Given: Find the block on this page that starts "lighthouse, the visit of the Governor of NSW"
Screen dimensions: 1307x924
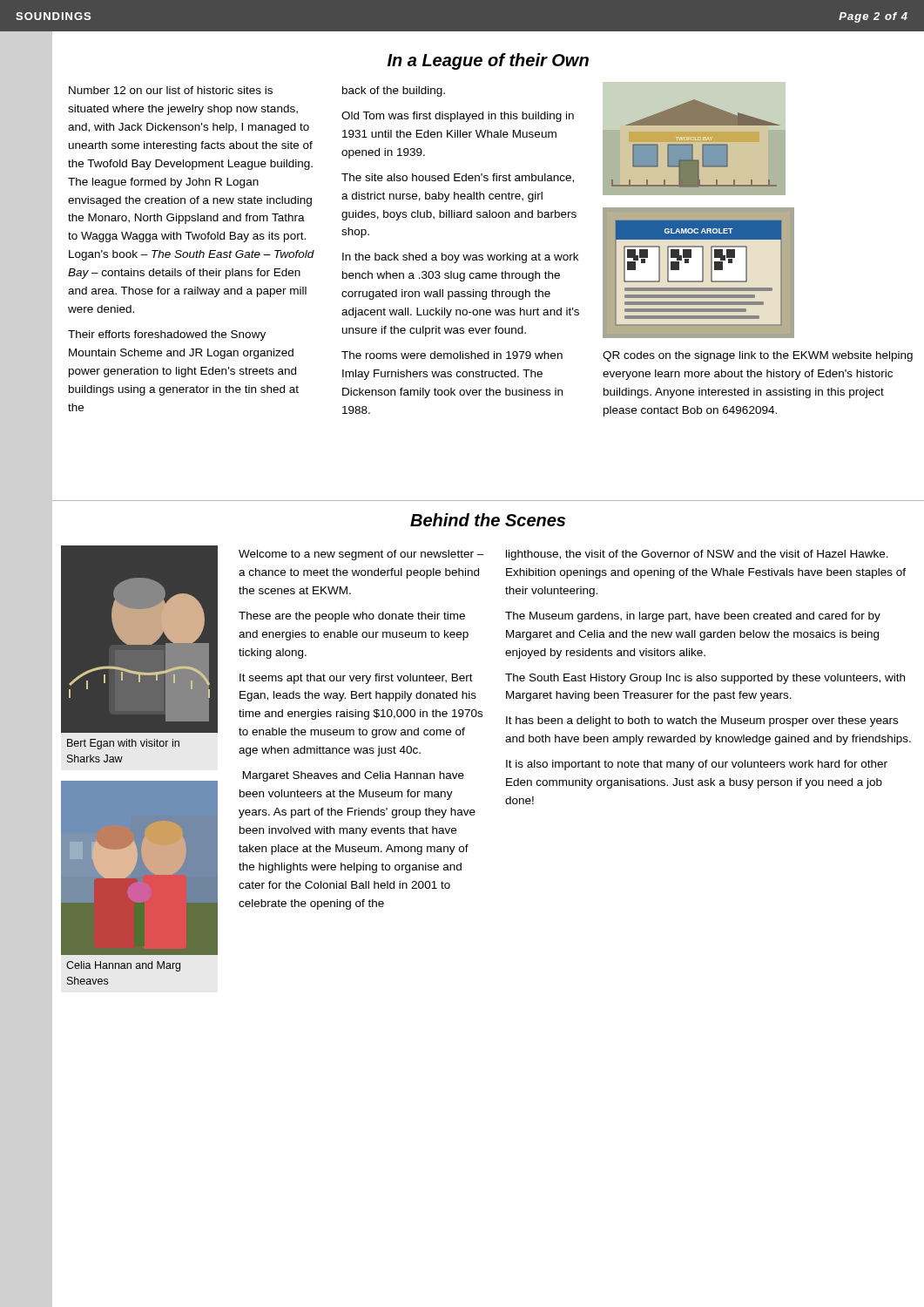Looking at the screenshot, I should coord(708,678).
